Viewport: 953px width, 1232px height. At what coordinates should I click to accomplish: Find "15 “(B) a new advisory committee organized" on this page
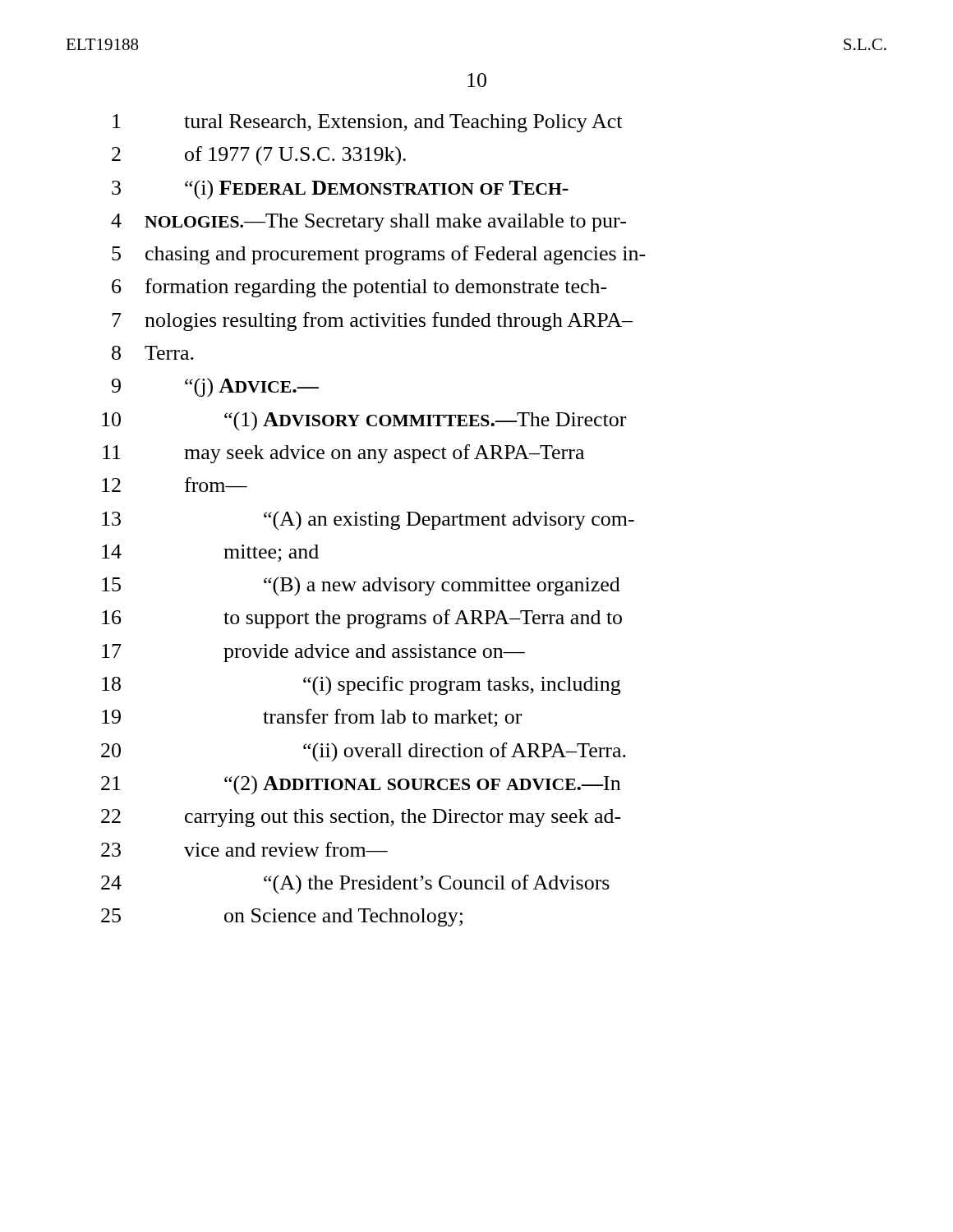[476, 585]
